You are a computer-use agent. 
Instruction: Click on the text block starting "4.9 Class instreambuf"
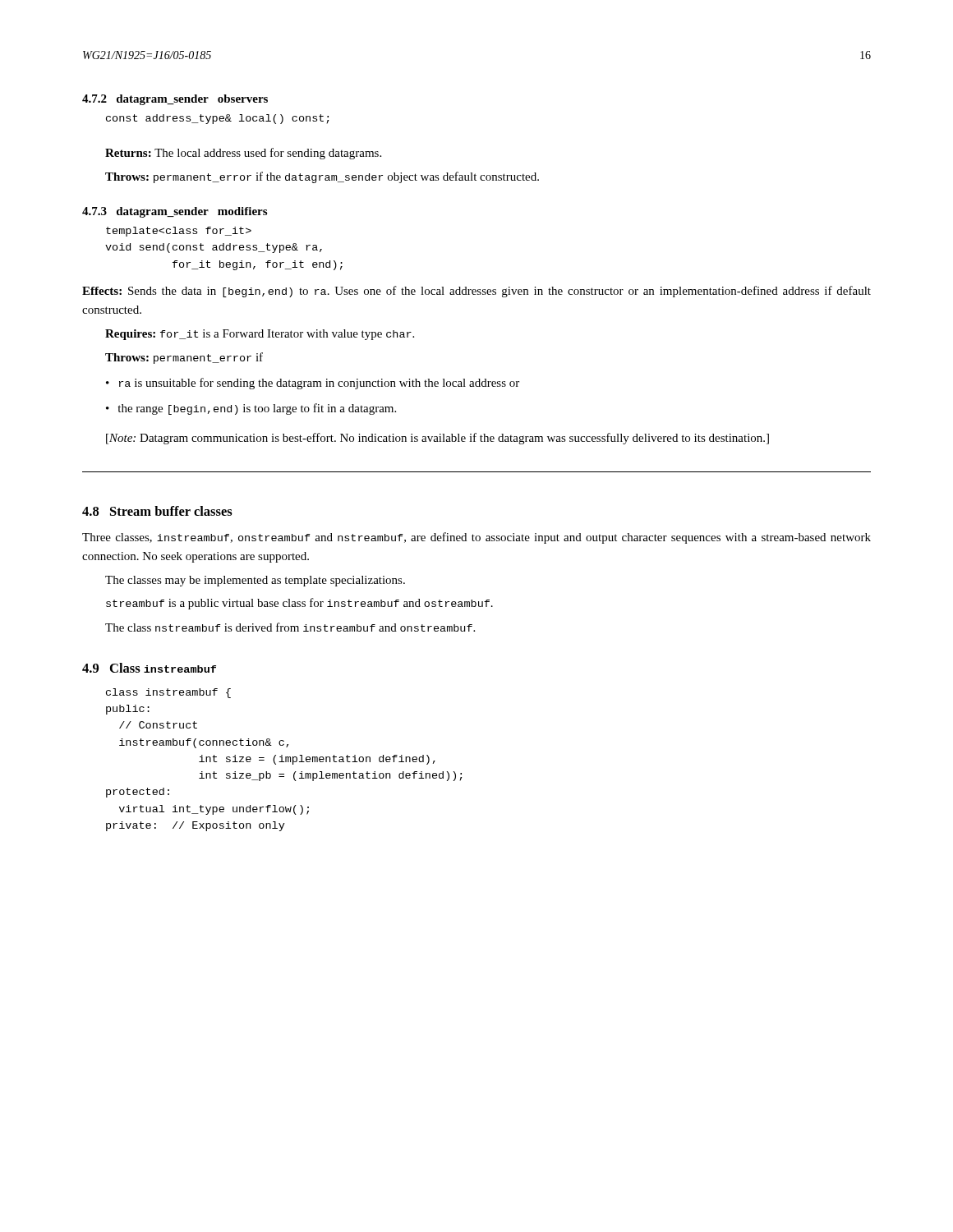pyautogui.click(x=149, y=668)
